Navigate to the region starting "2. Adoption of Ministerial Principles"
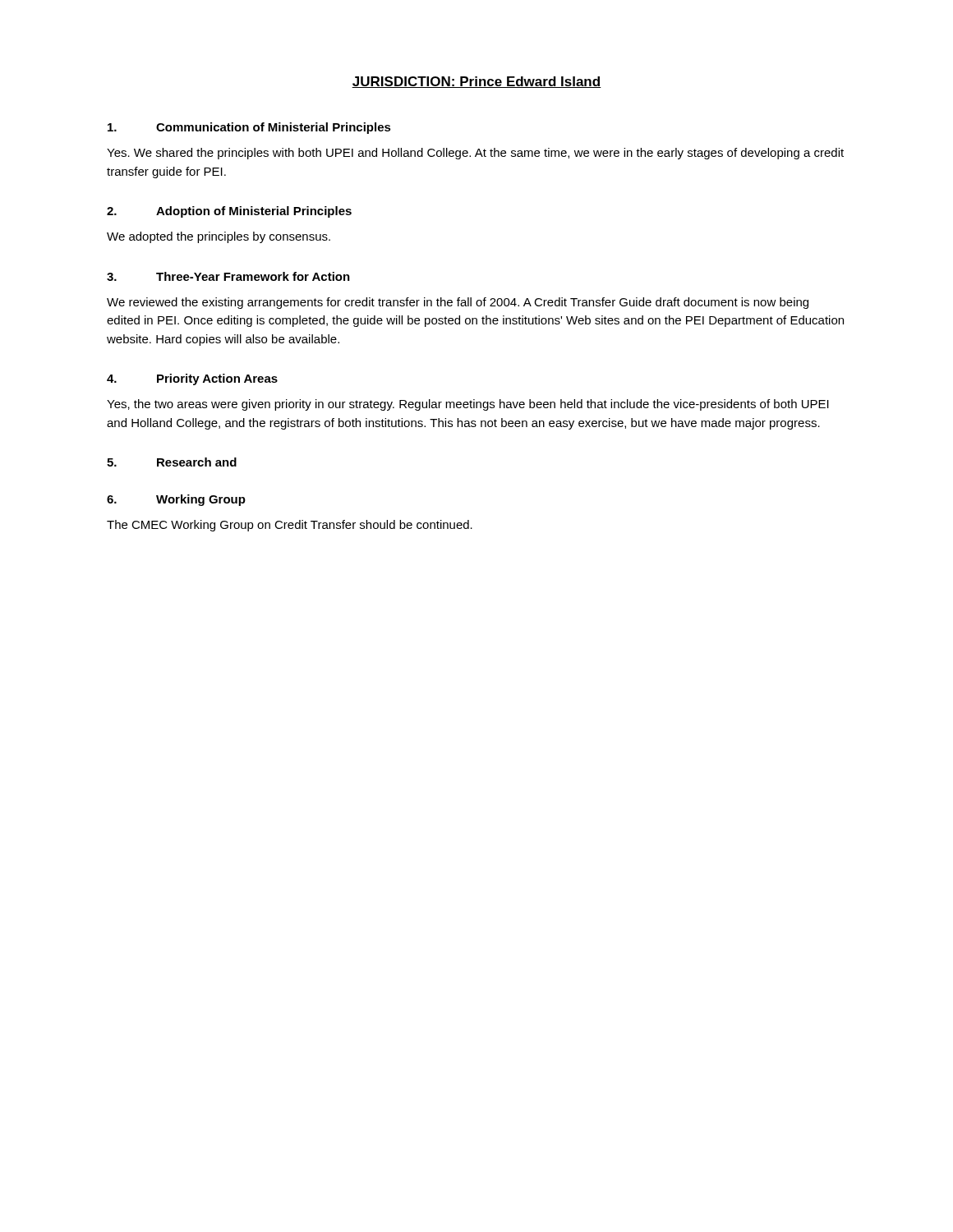The width and height of the screenshot is (953, 1232). [229, 211]
